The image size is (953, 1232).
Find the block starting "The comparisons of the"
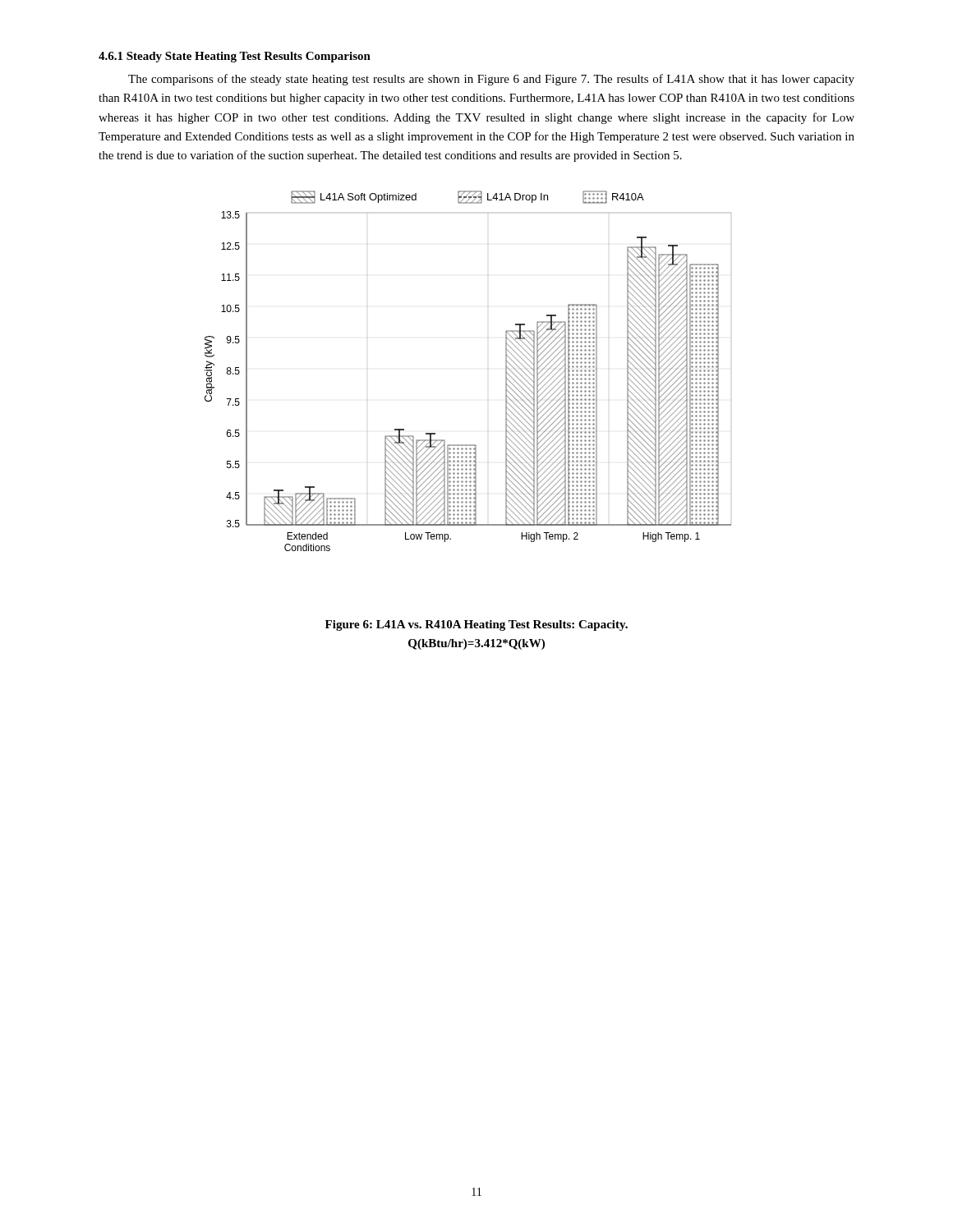point(476,117)
